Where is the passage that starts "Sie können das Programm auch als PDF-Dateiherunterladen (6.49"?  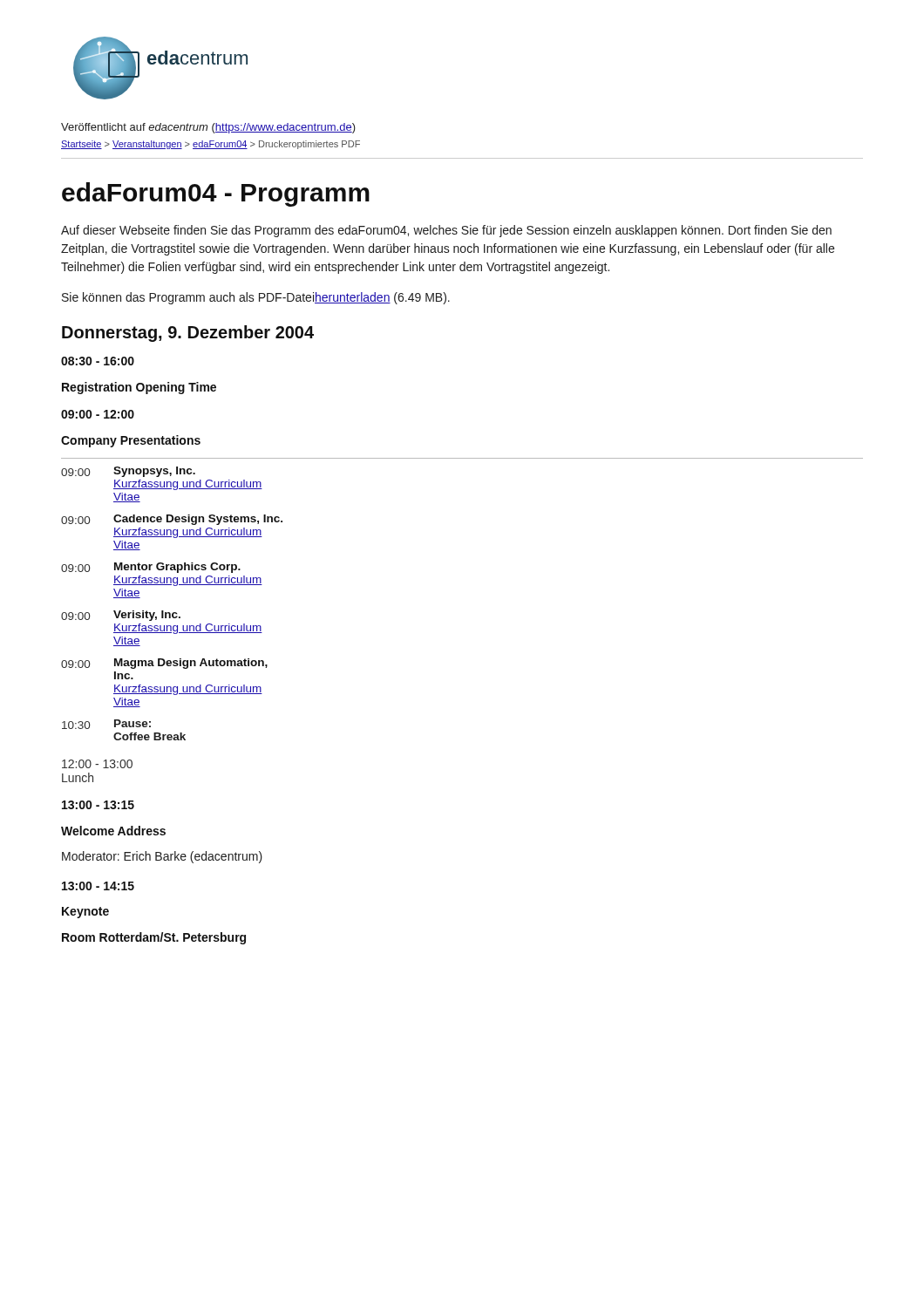coord(256,297)
